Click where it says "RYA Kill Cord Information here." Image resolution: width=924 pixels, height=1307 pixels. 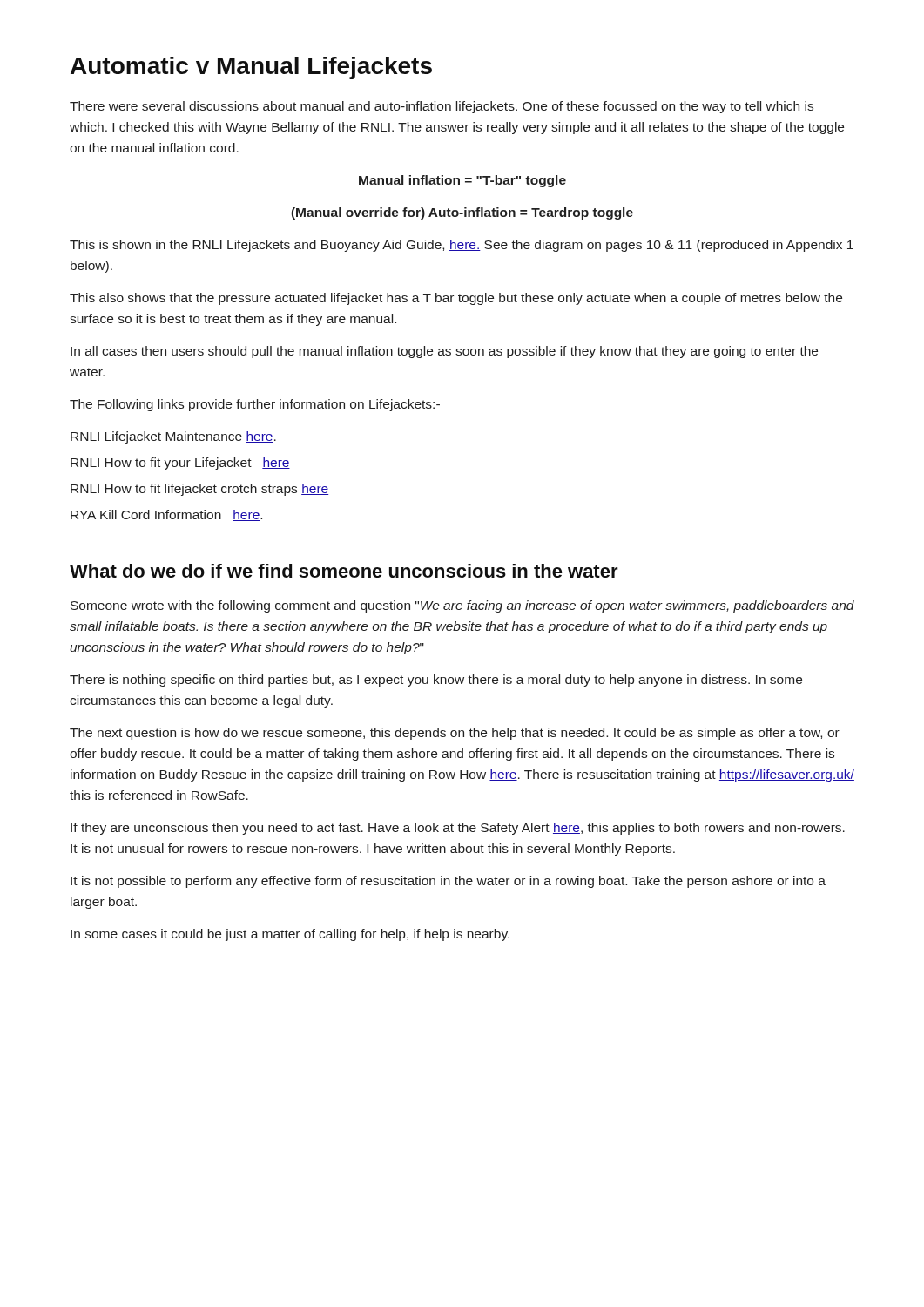pos(166,515)
